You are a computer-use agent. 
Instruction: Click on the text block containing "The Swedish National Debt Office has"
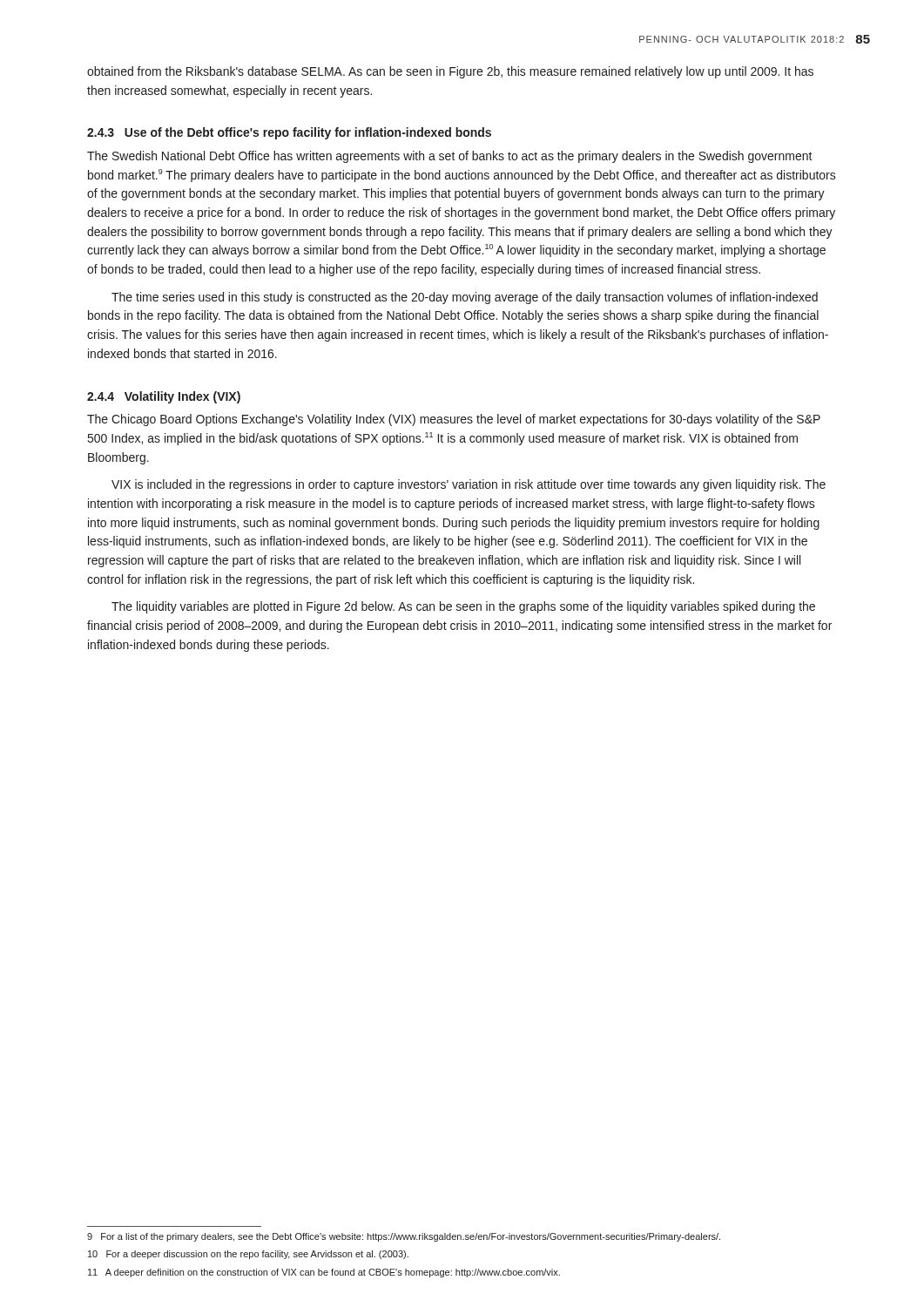[x=461, y=213]
